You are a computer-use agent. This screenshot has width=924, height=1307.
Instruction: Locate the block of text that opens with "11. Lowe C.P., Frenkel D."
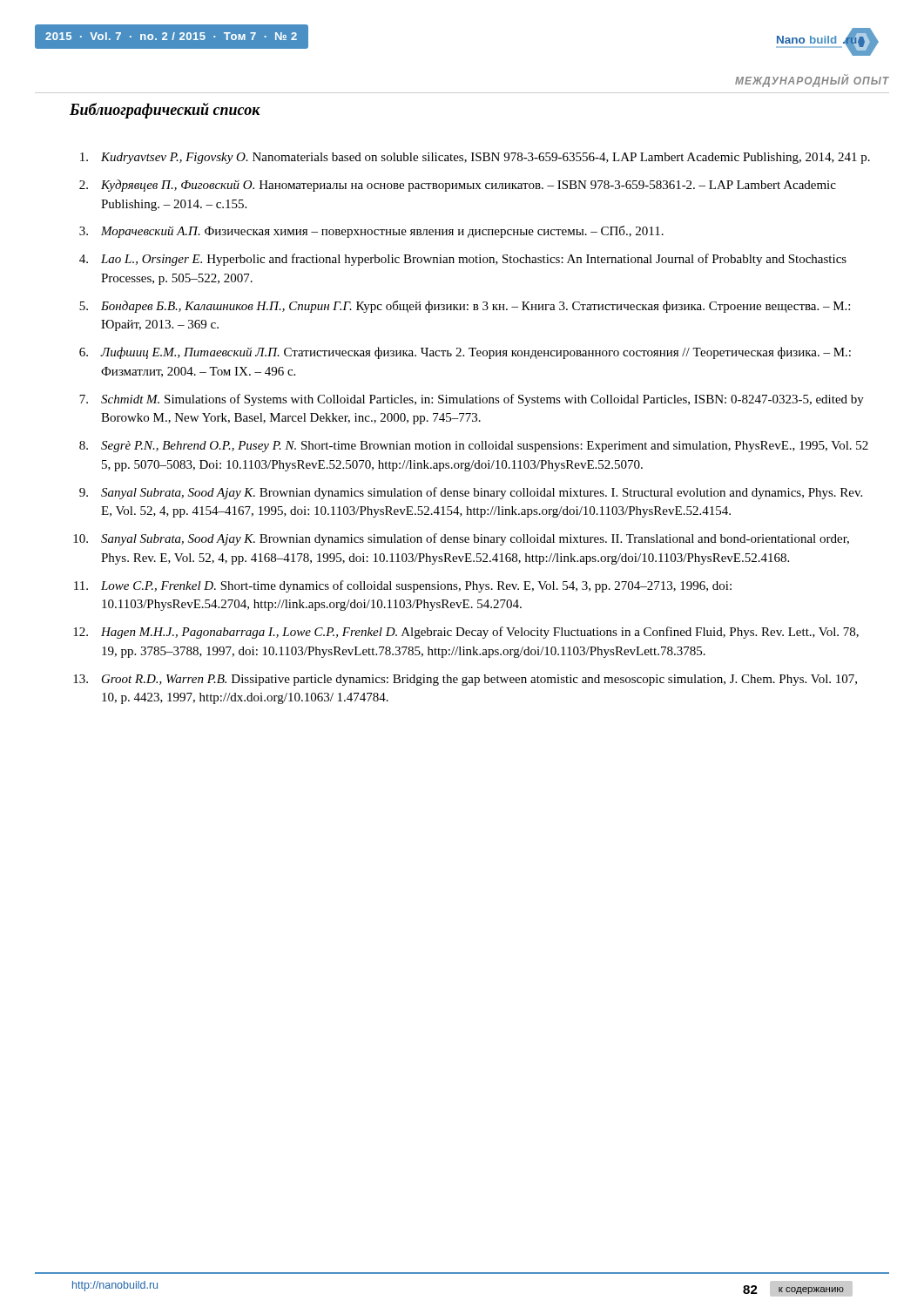[x=464, y=595]
